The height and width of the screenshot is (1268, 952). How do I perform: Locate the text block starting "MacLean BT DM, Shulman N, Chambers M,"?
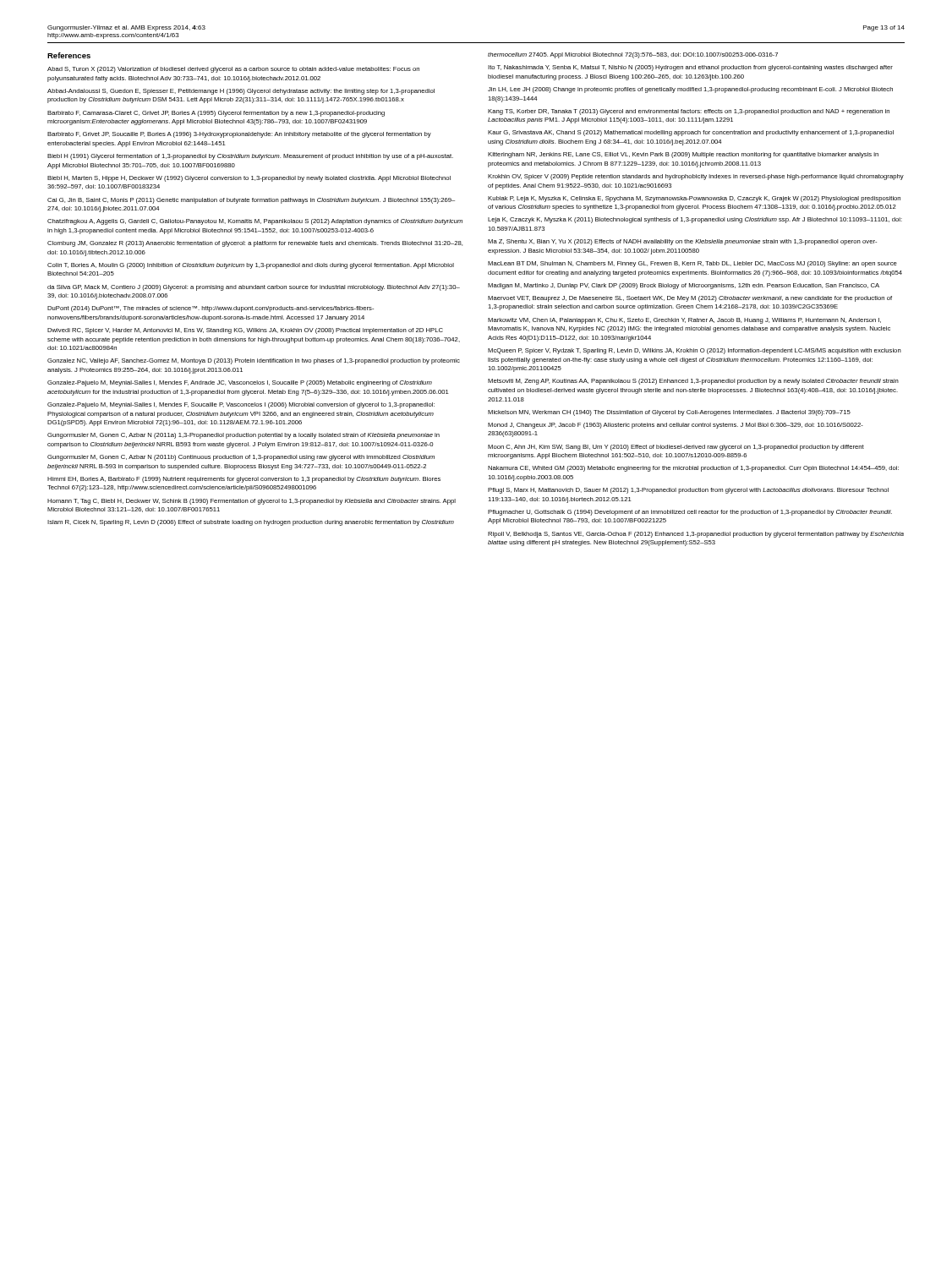coord(695,268)
